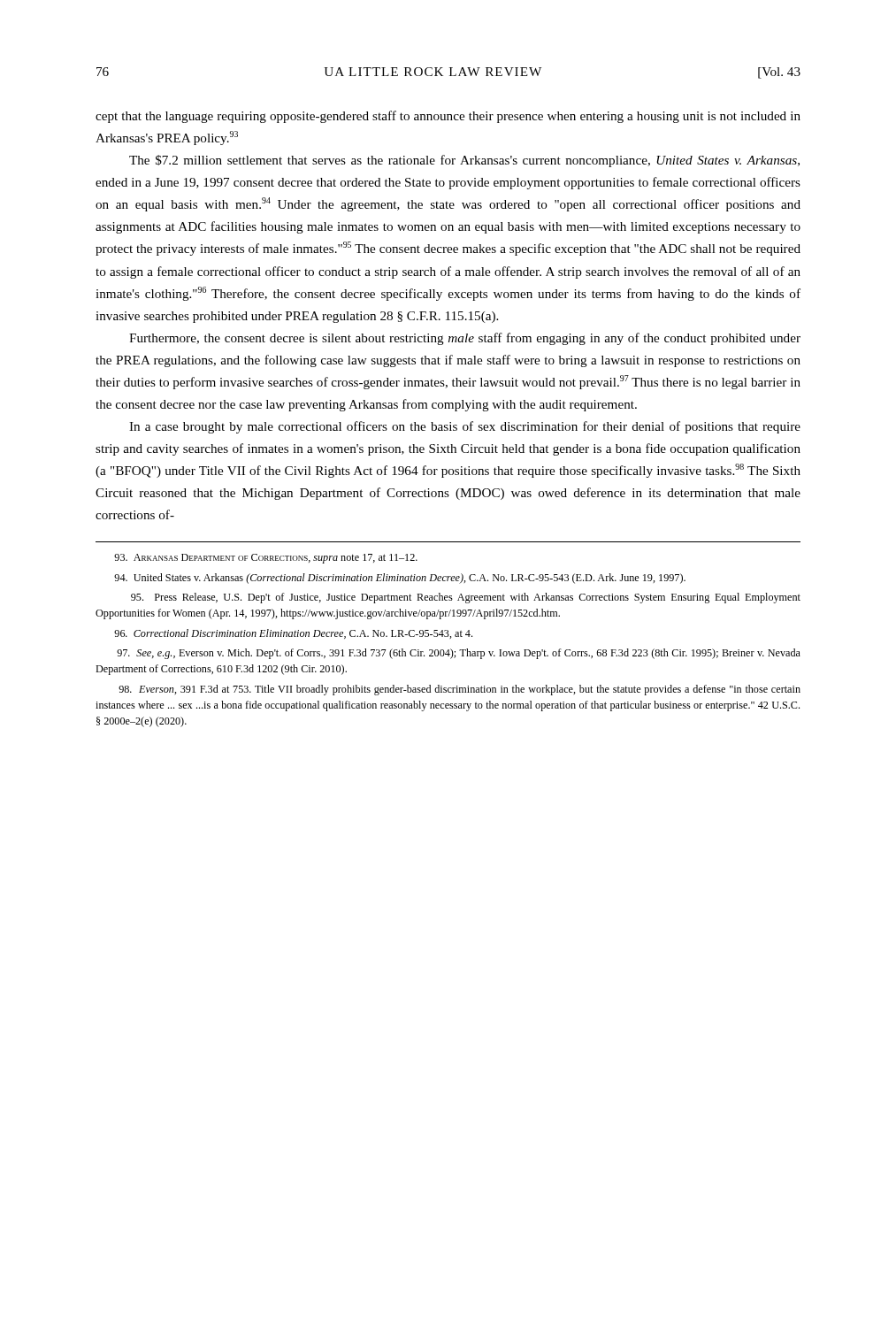Point to the block beginning "Correctional Discrimination Elimination Decree, C.A. No. LR-C-95-543, at"
Screen dimensions: 1327x896
coord(284,633)
